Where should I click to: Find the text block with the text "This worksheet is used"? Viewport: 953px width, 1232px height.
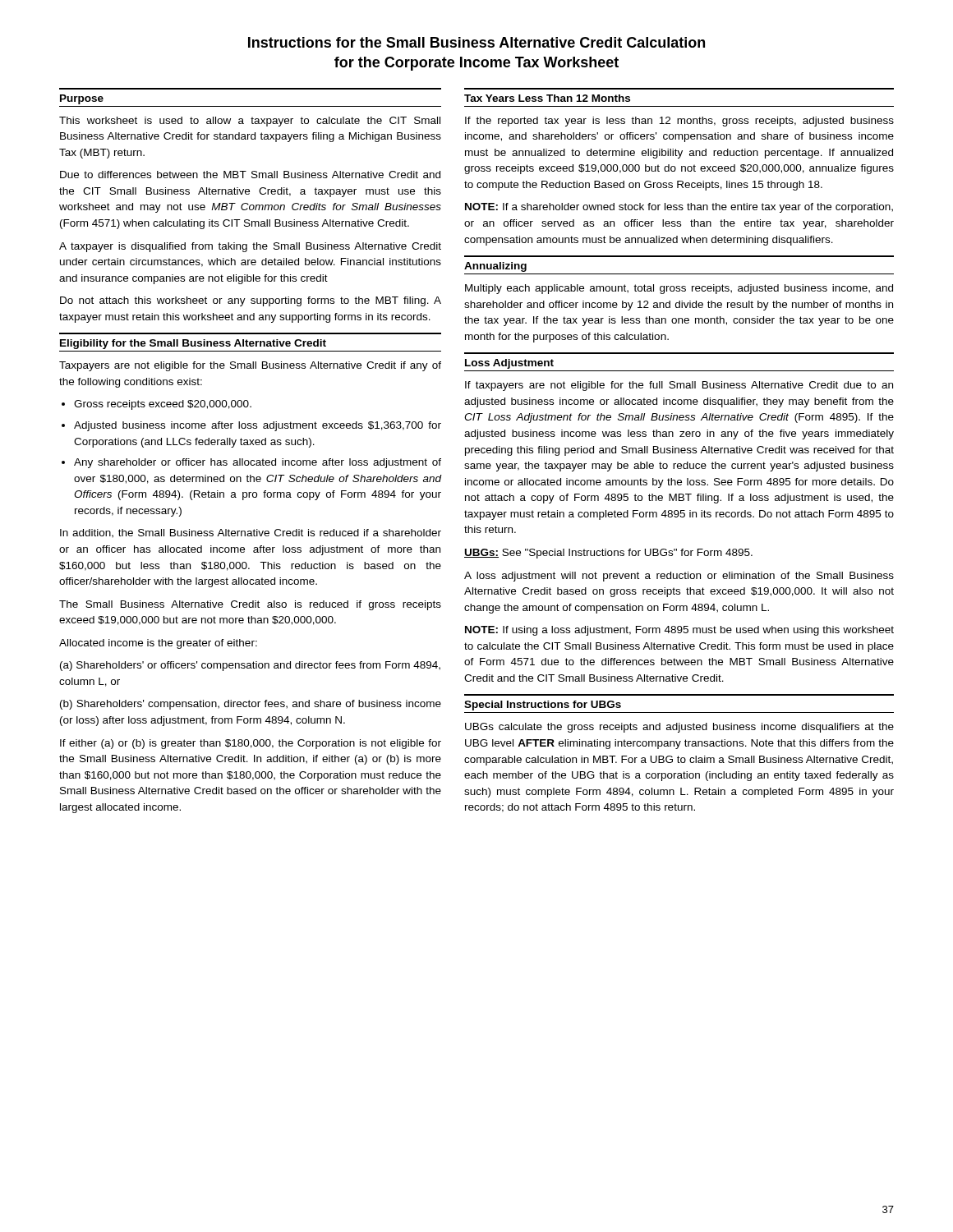coord(250,136)
